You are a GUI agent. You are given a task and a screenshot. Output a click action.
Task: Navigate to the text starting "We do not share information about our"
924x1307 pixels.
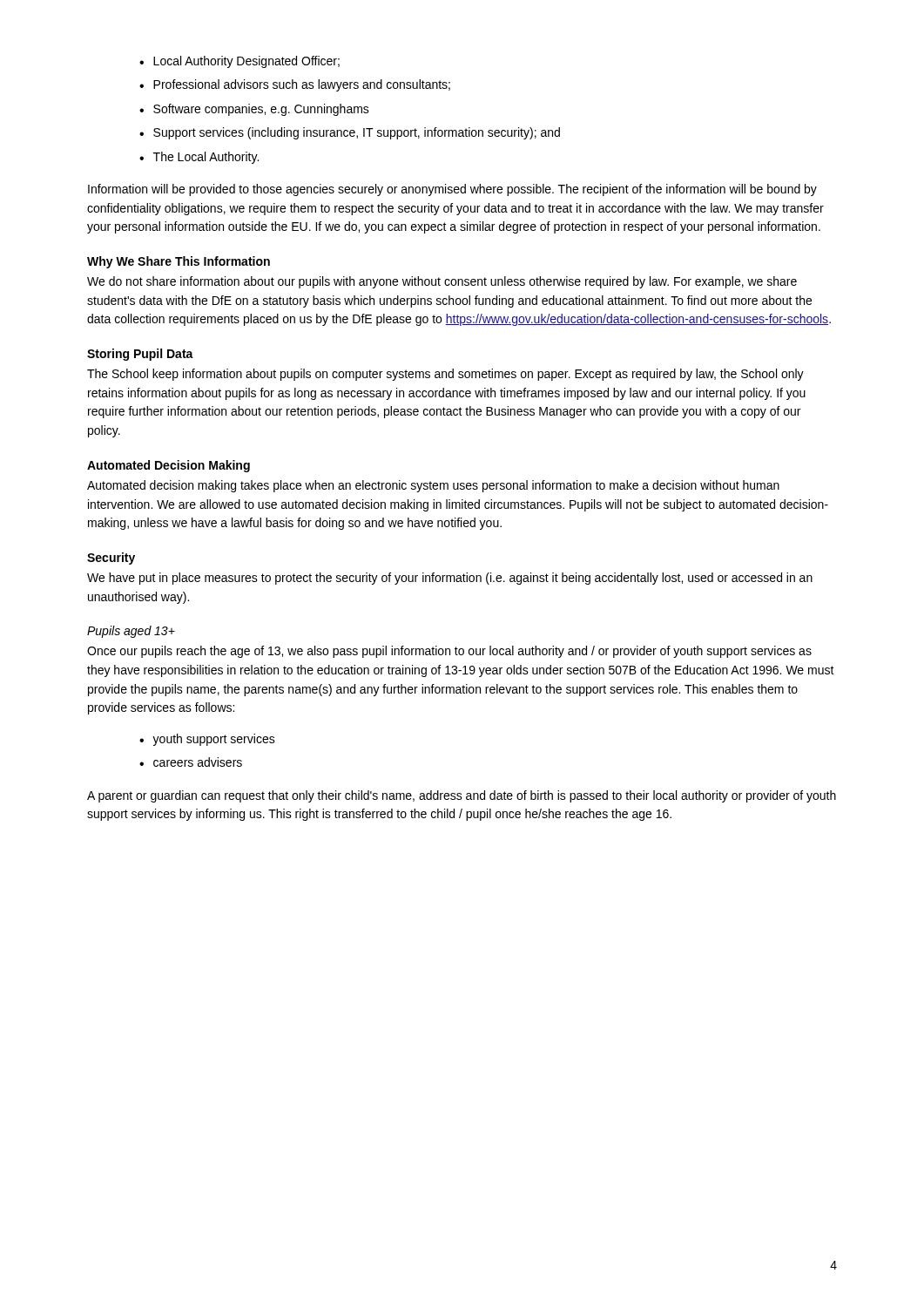(x=462, y=301)
